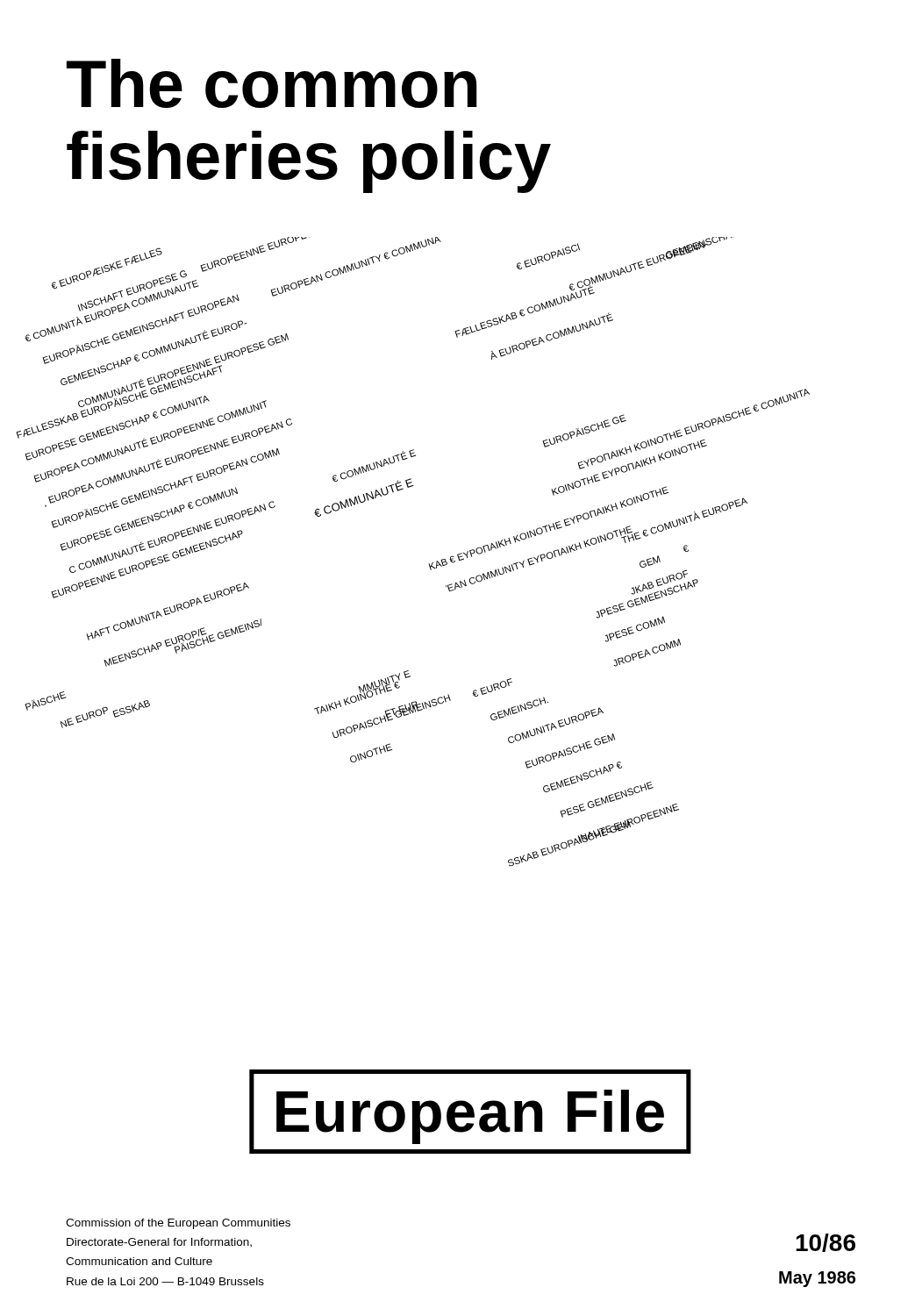This screenshot has width=922, height=1316.
Task: Locate the text block starting "Commission of the European Communities"
Action: click(x=178, y=1252)
